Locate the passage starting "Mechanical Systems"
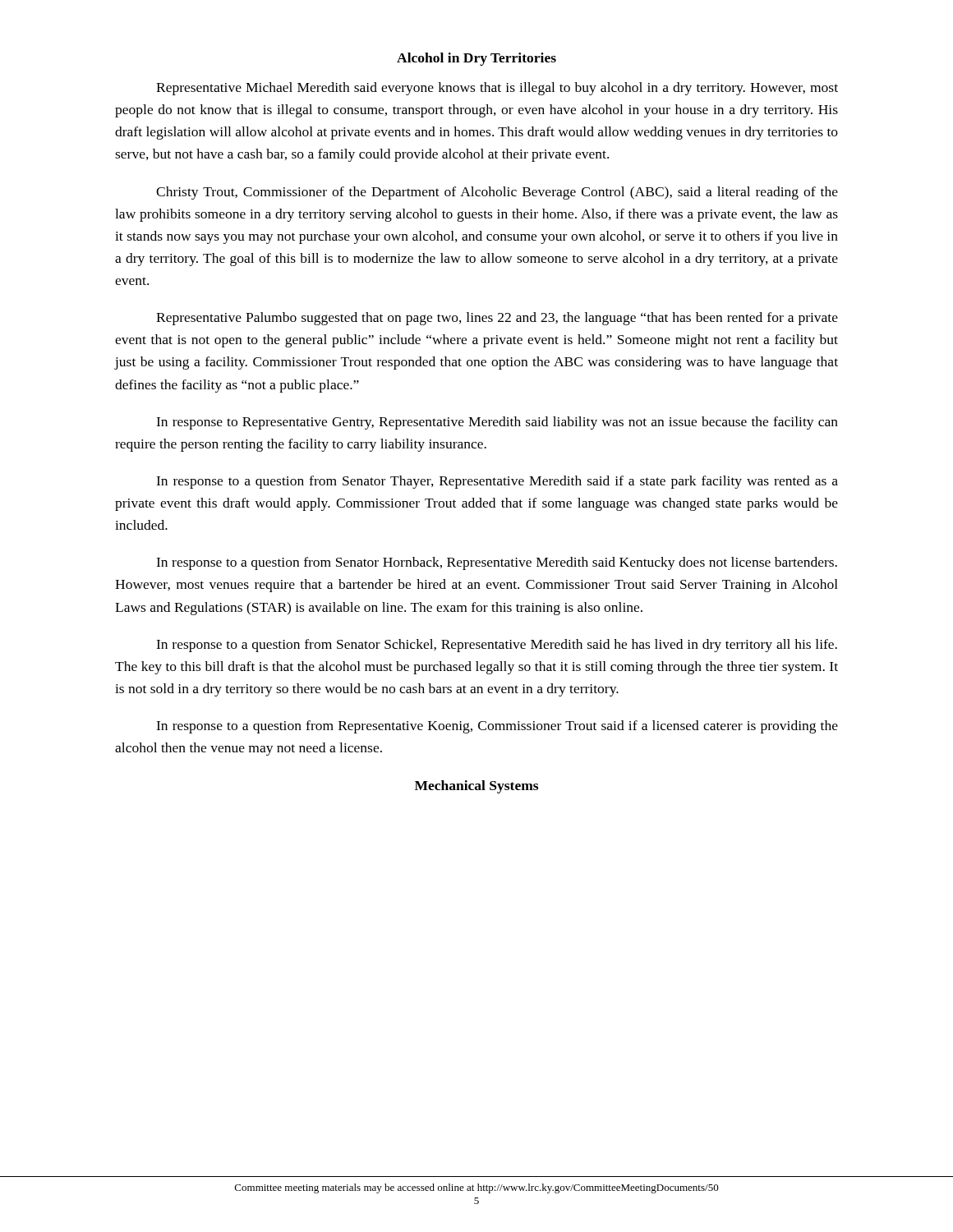Viewport: 953px width, 1232px height. pyautogui.click(x=476, y=785)
